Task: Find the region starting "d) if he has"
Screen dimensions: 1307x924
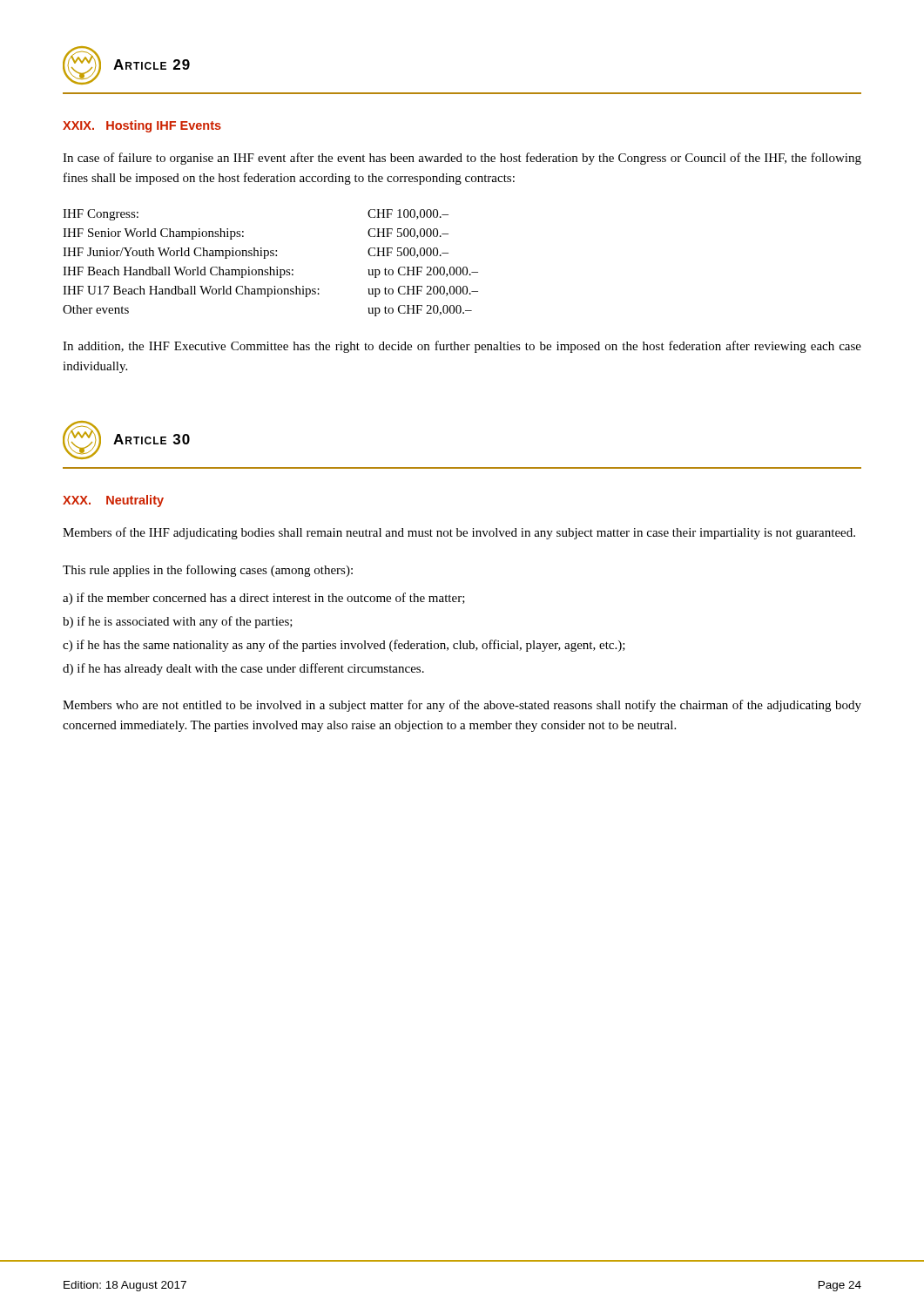Action: [244, 669]
